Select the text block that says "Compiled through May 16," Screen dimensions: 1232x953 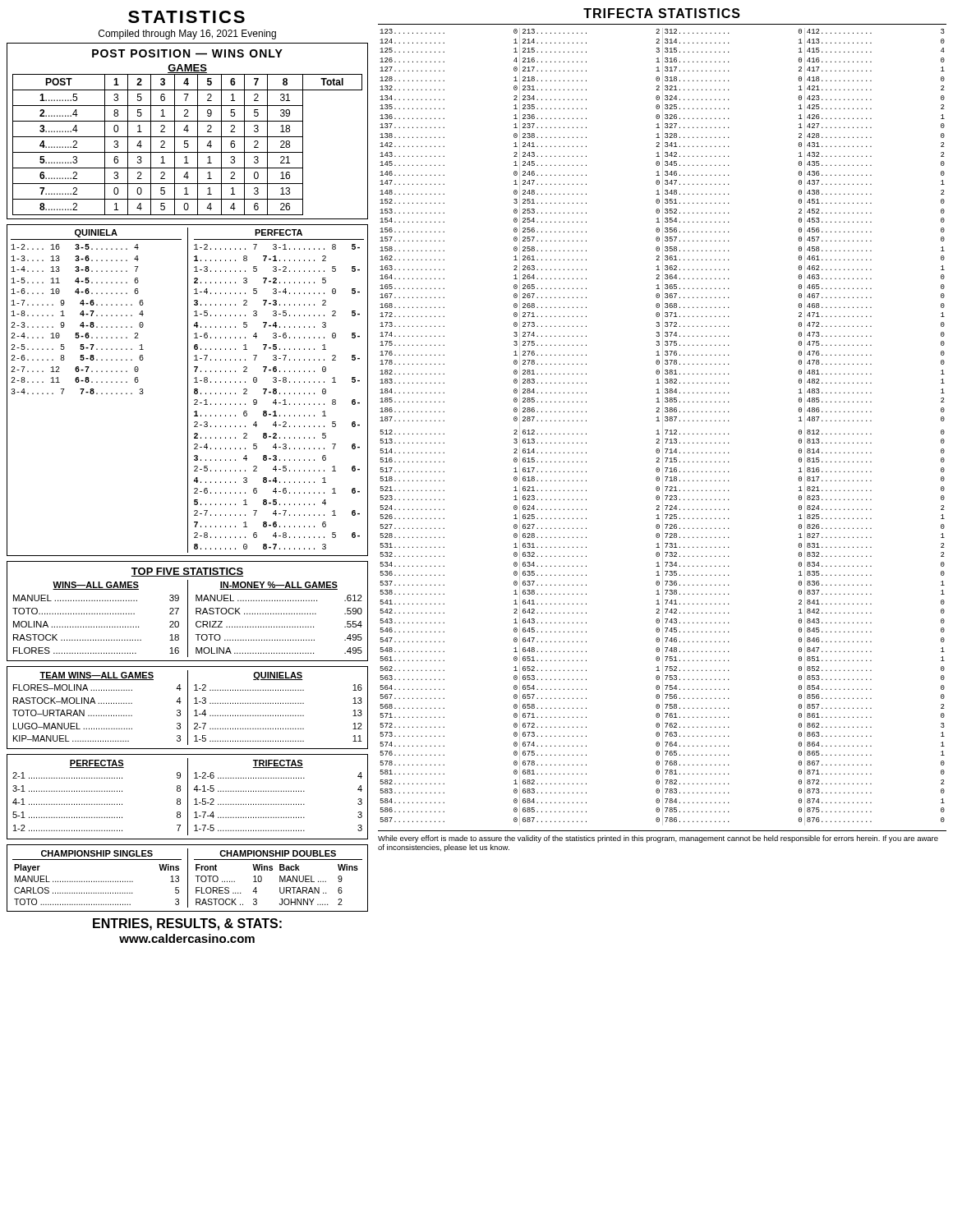[187, 34]
